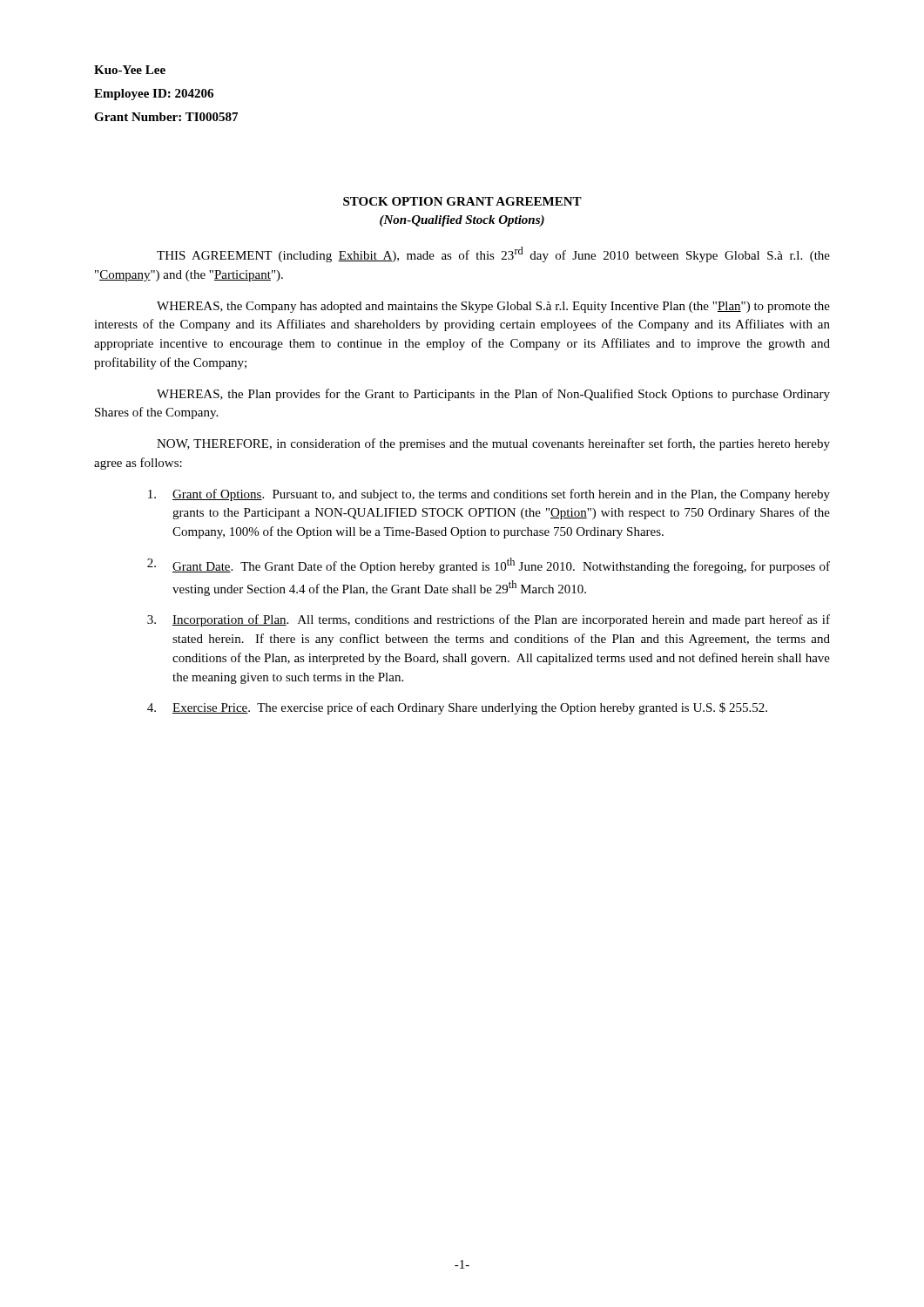Viewport: 924px width, 1307px height.
Task: Find "Grant Number: TI000587" on this page
Action: [166, 117]
